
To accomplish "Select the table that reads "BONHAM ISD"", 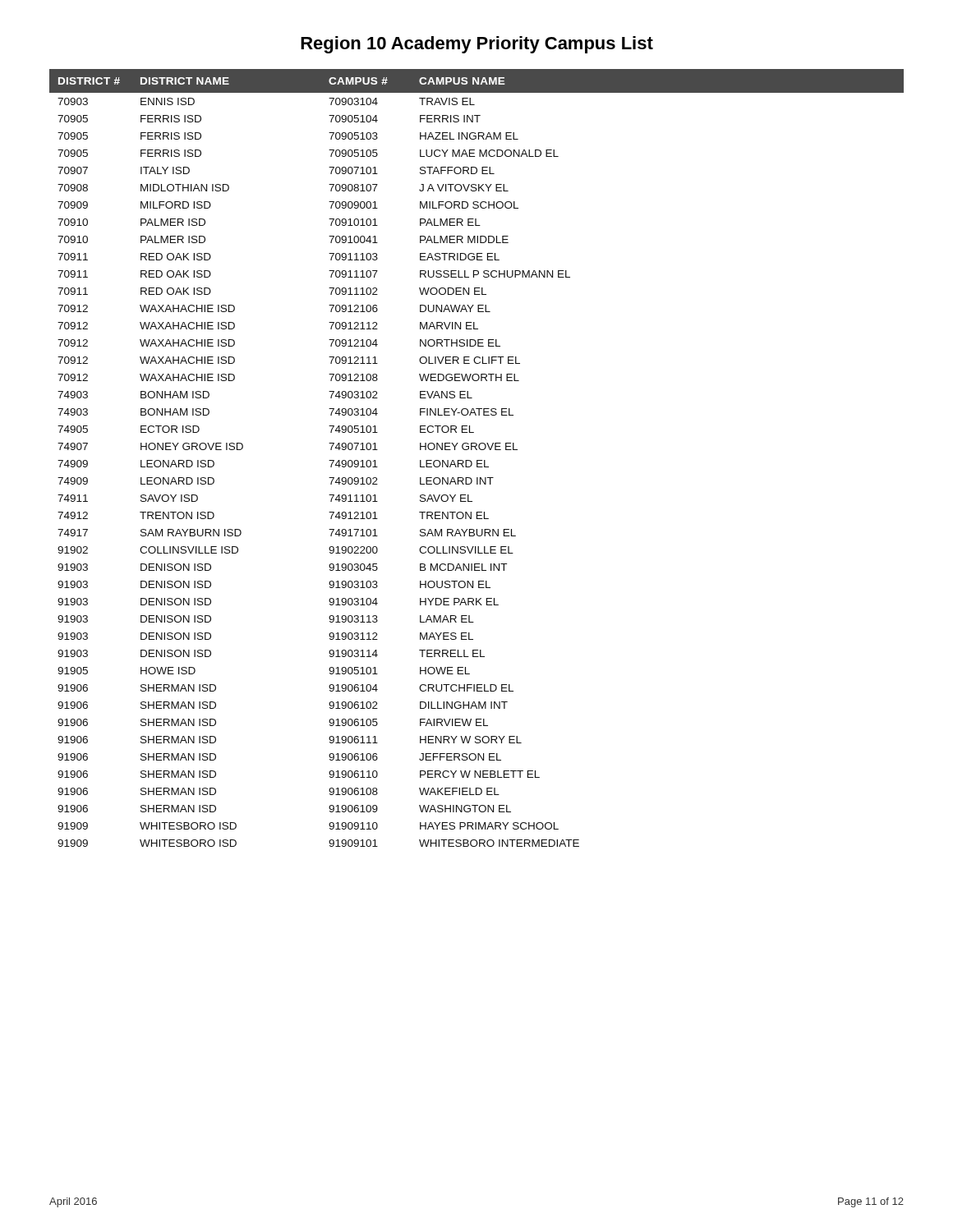I will [476, 460].
